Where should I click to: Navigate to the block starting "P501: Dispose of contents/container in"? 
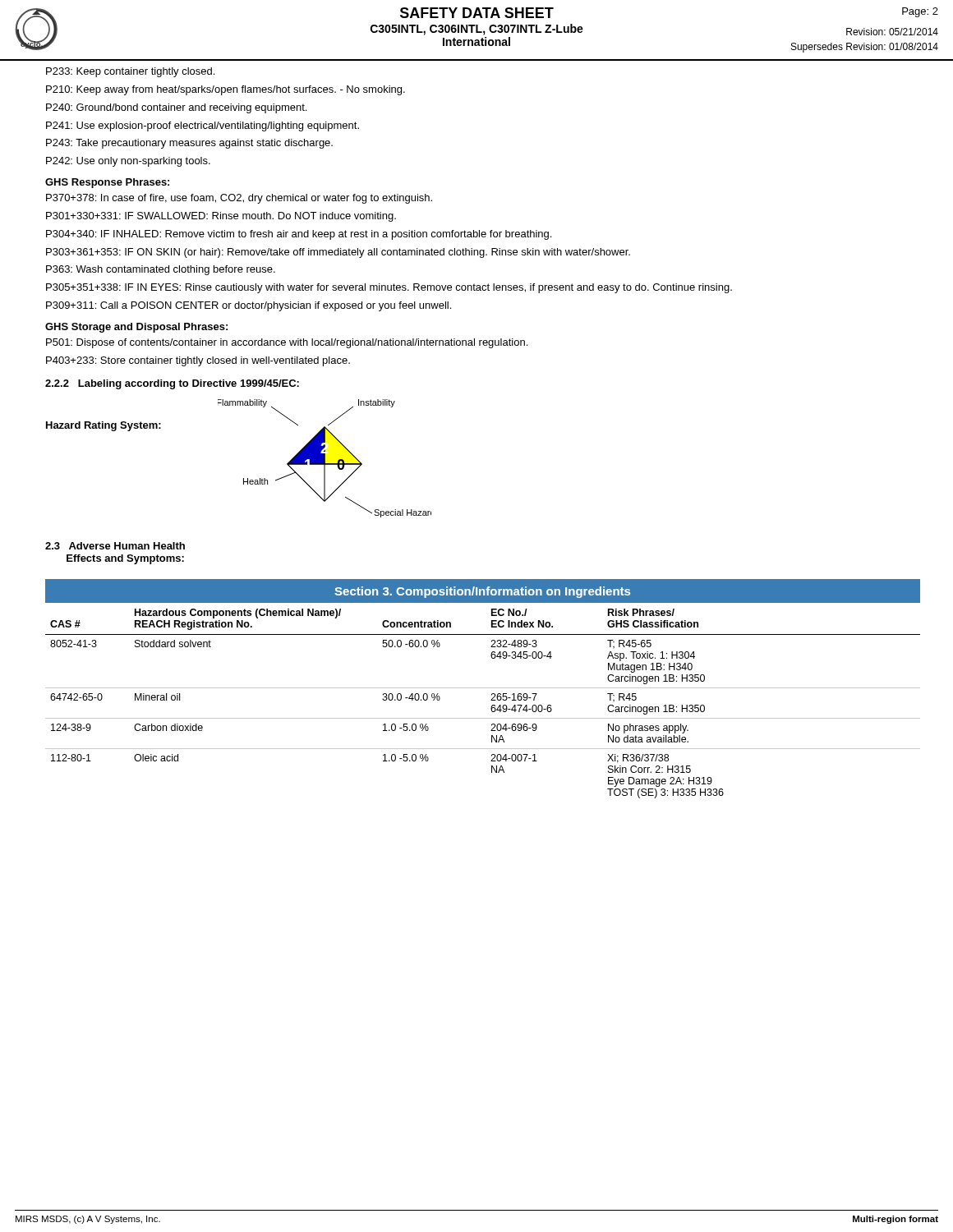point(287,342)
